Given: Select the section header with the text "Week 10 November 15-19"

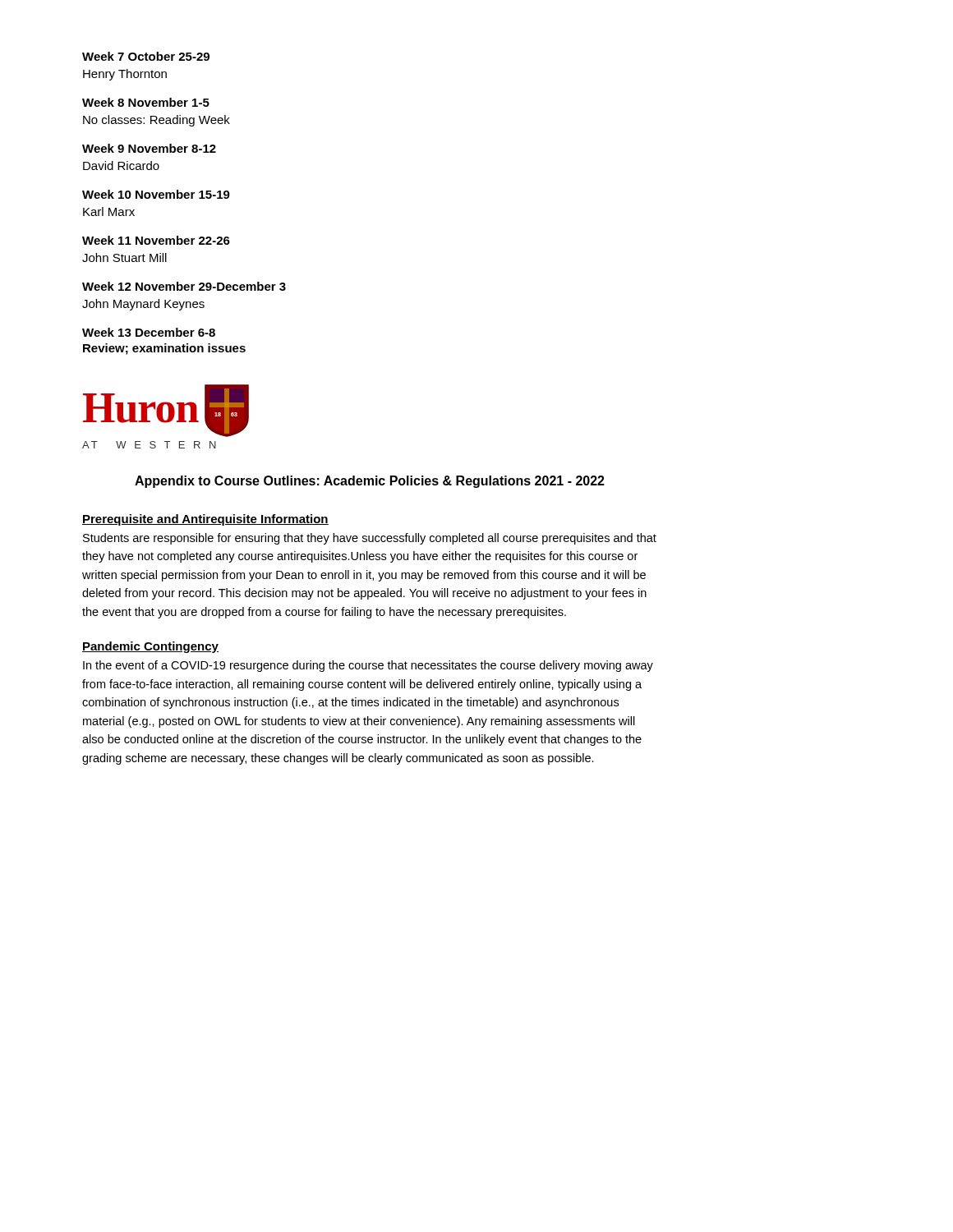Looking at the screenshot, I should (x=156, y=194).
